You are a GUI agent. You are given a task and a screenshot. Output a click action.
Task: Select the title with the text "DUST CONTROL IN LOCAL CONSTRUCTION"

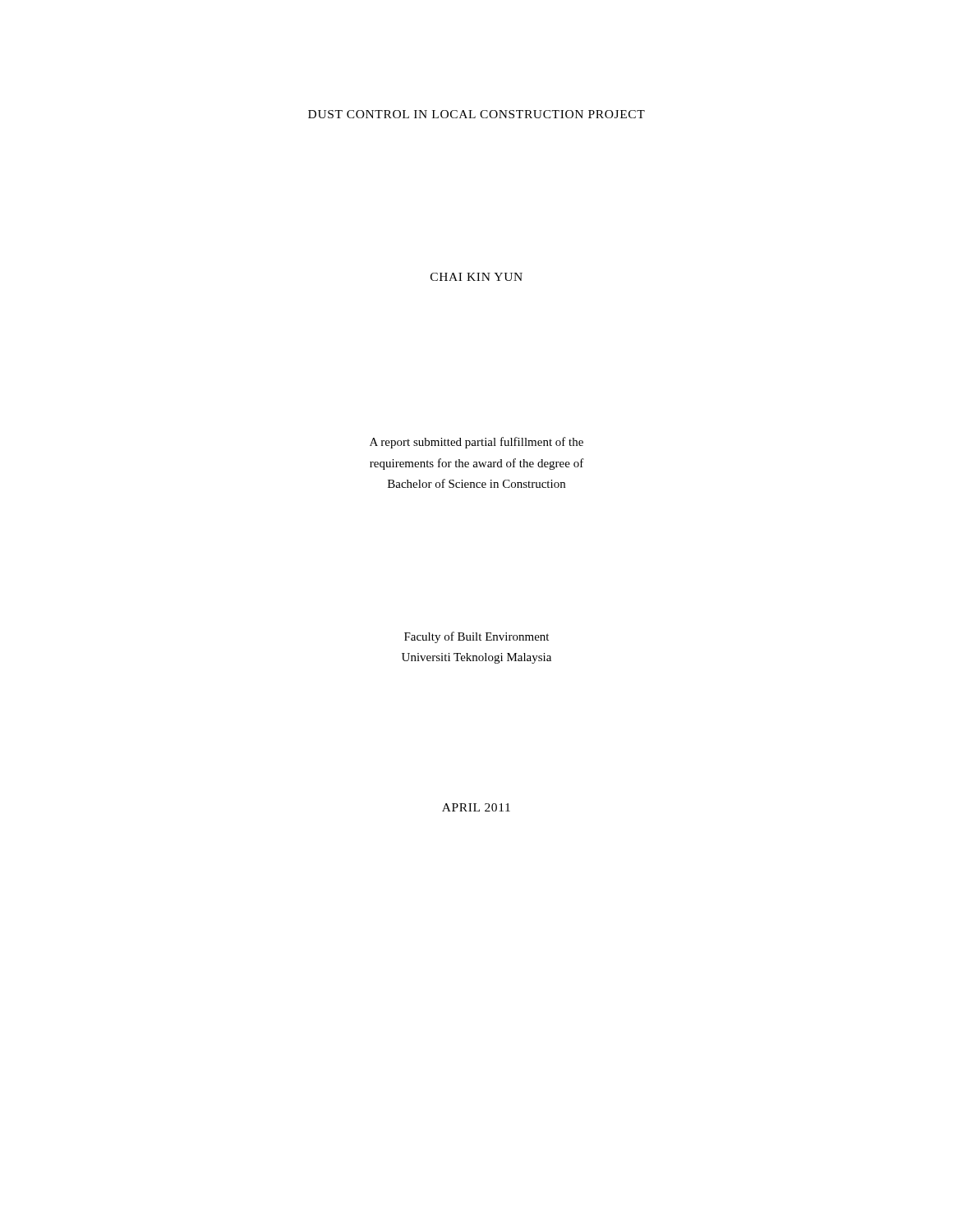pyautogui.click(x=476, y=114)
